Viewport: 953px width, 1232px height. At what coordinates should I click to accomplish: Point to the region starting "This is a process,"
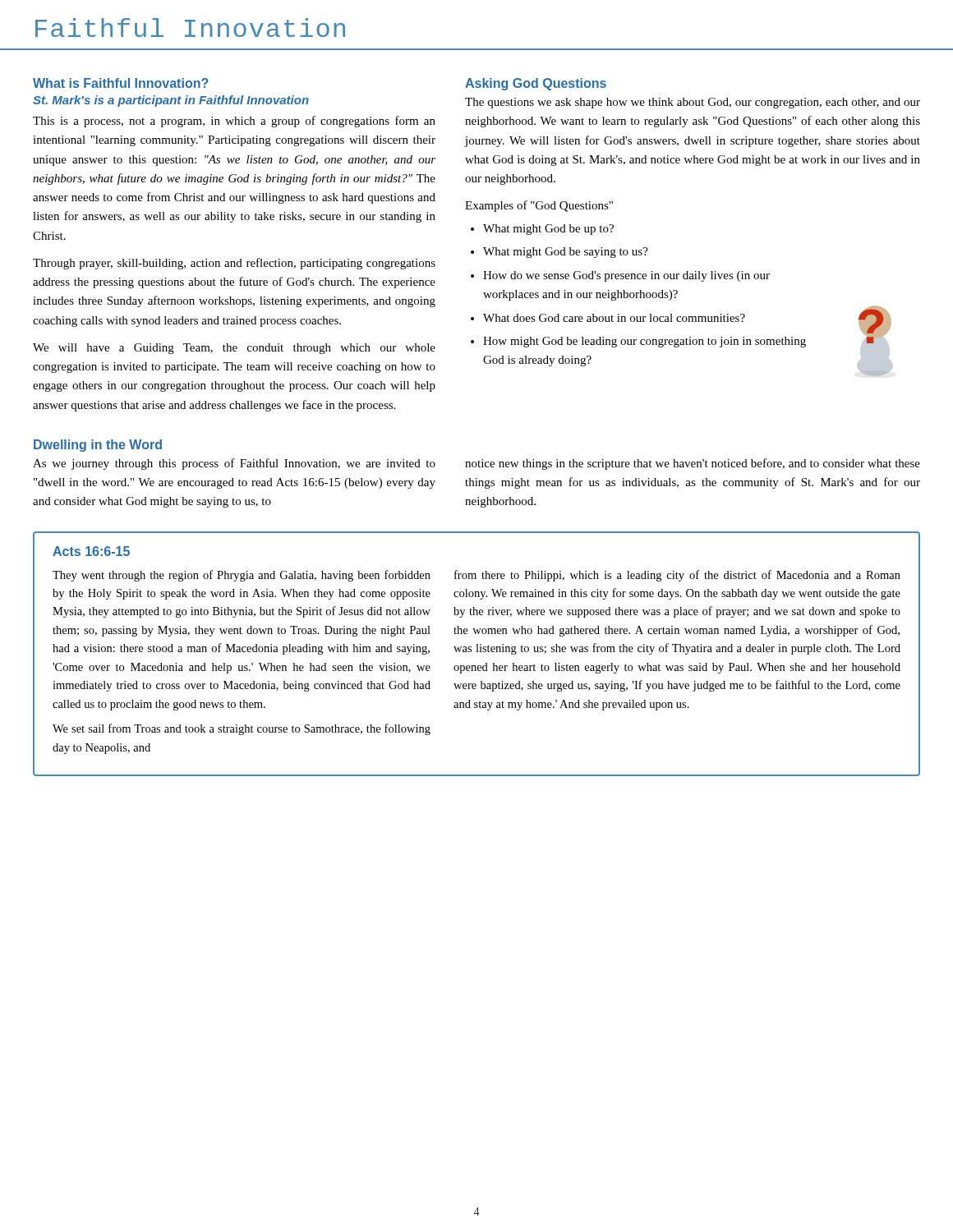pos(234,178)
